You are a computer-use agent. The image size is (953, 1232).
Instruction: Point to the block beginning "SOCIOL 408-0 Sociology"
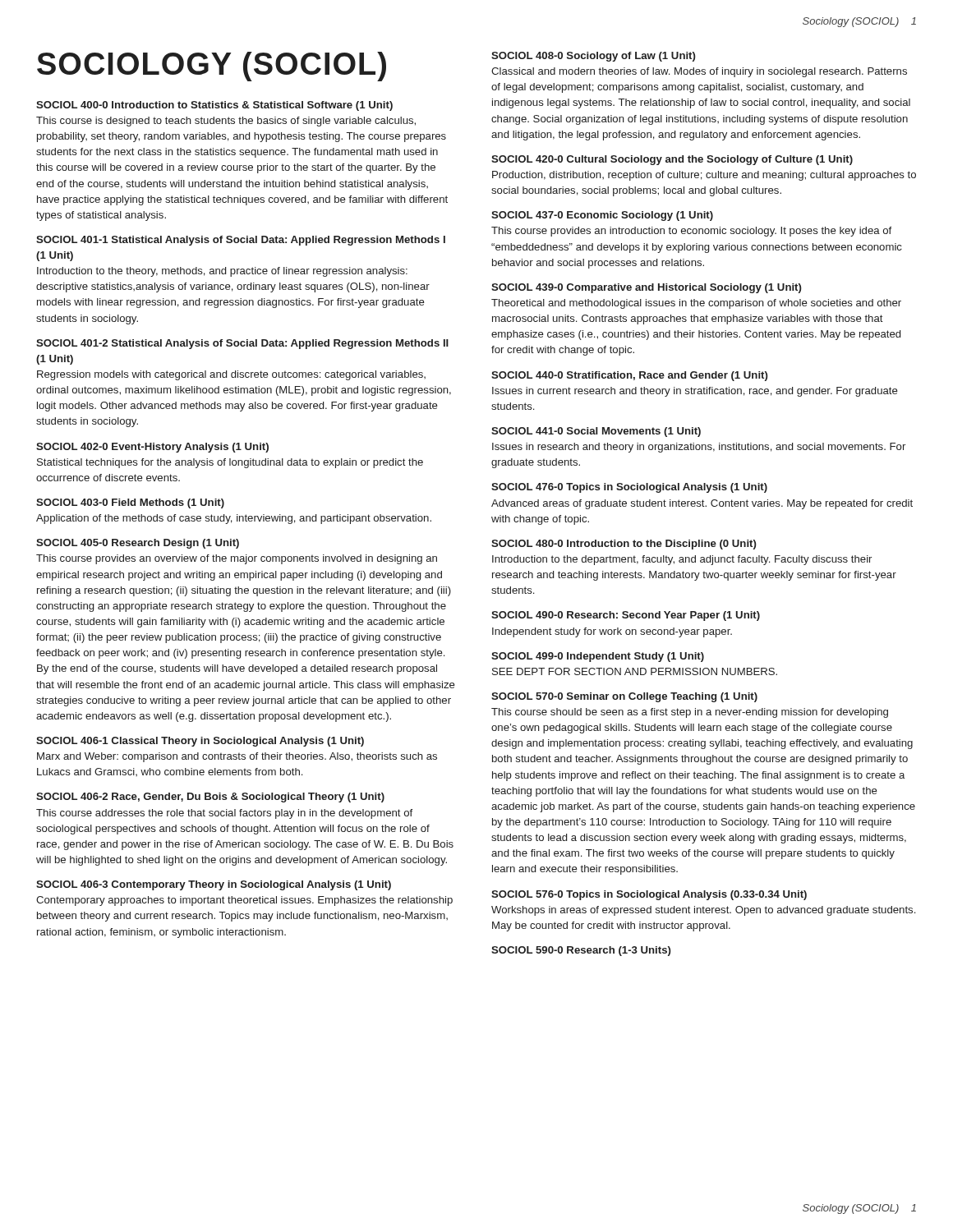coord(704,95)
